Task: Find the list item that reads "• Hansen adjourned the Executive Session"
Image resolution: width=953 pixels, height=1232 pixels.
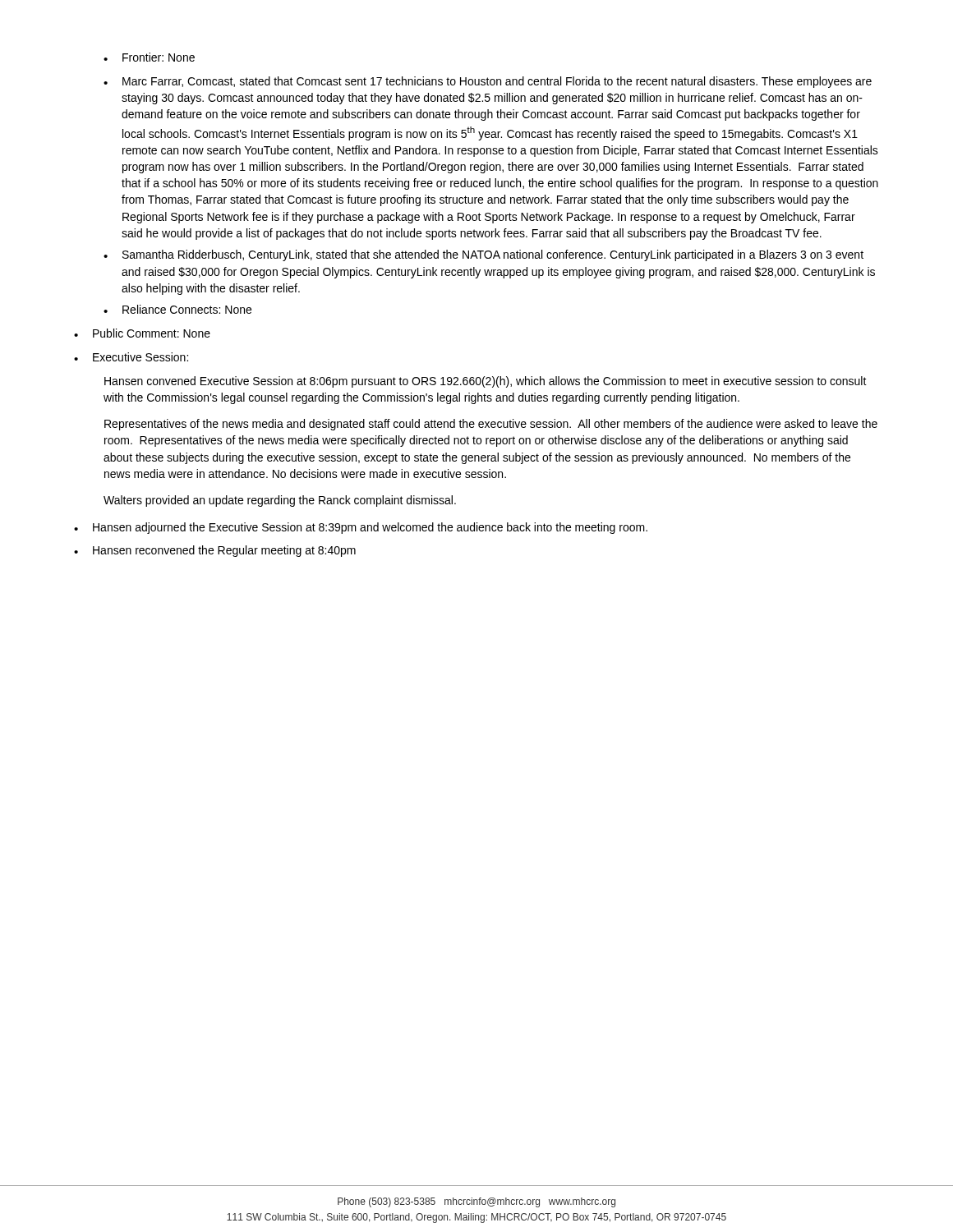Action: (x=361, y=528)
